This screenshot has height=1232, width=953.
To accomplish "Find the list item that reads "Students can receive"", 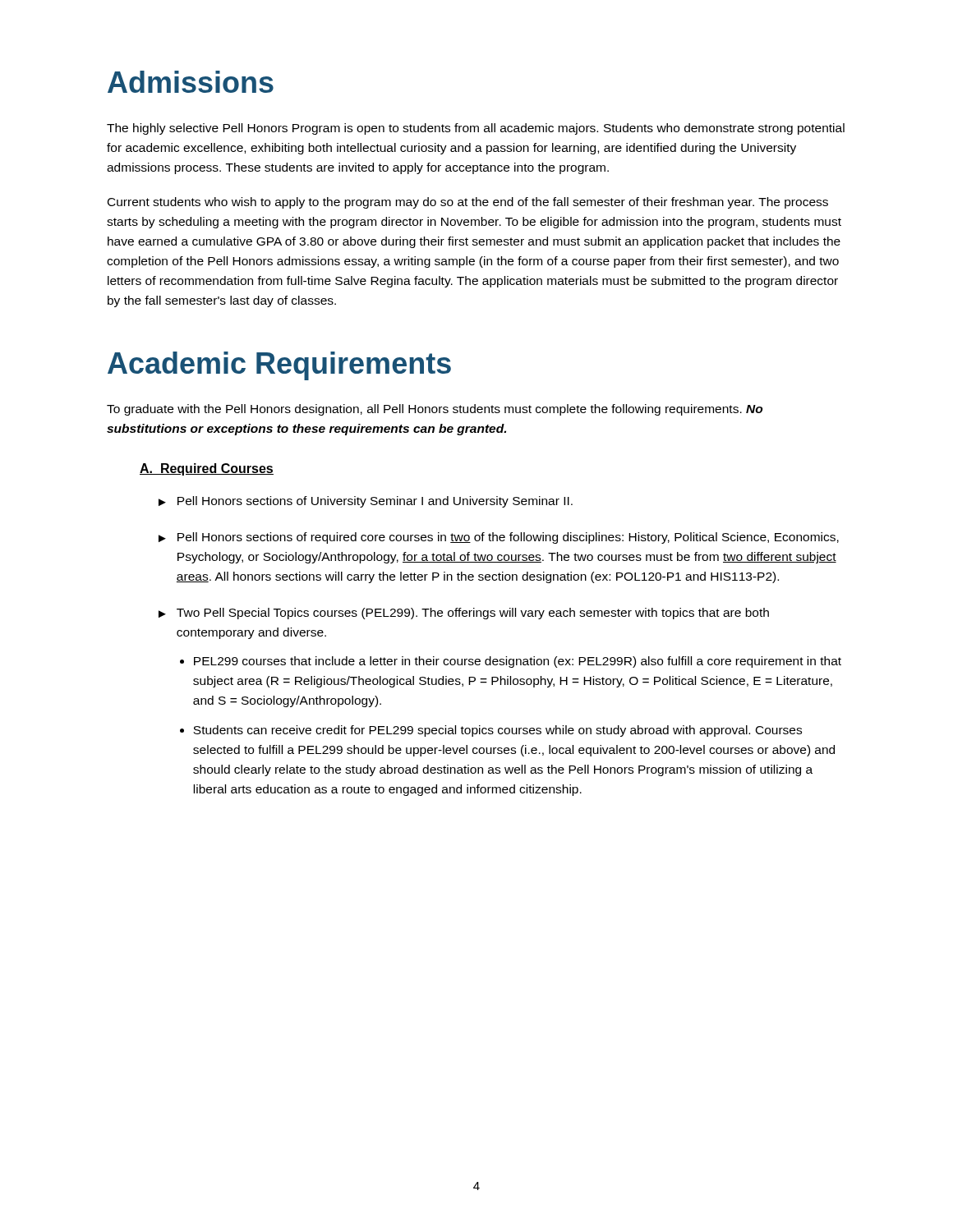I will pos(514,759).
